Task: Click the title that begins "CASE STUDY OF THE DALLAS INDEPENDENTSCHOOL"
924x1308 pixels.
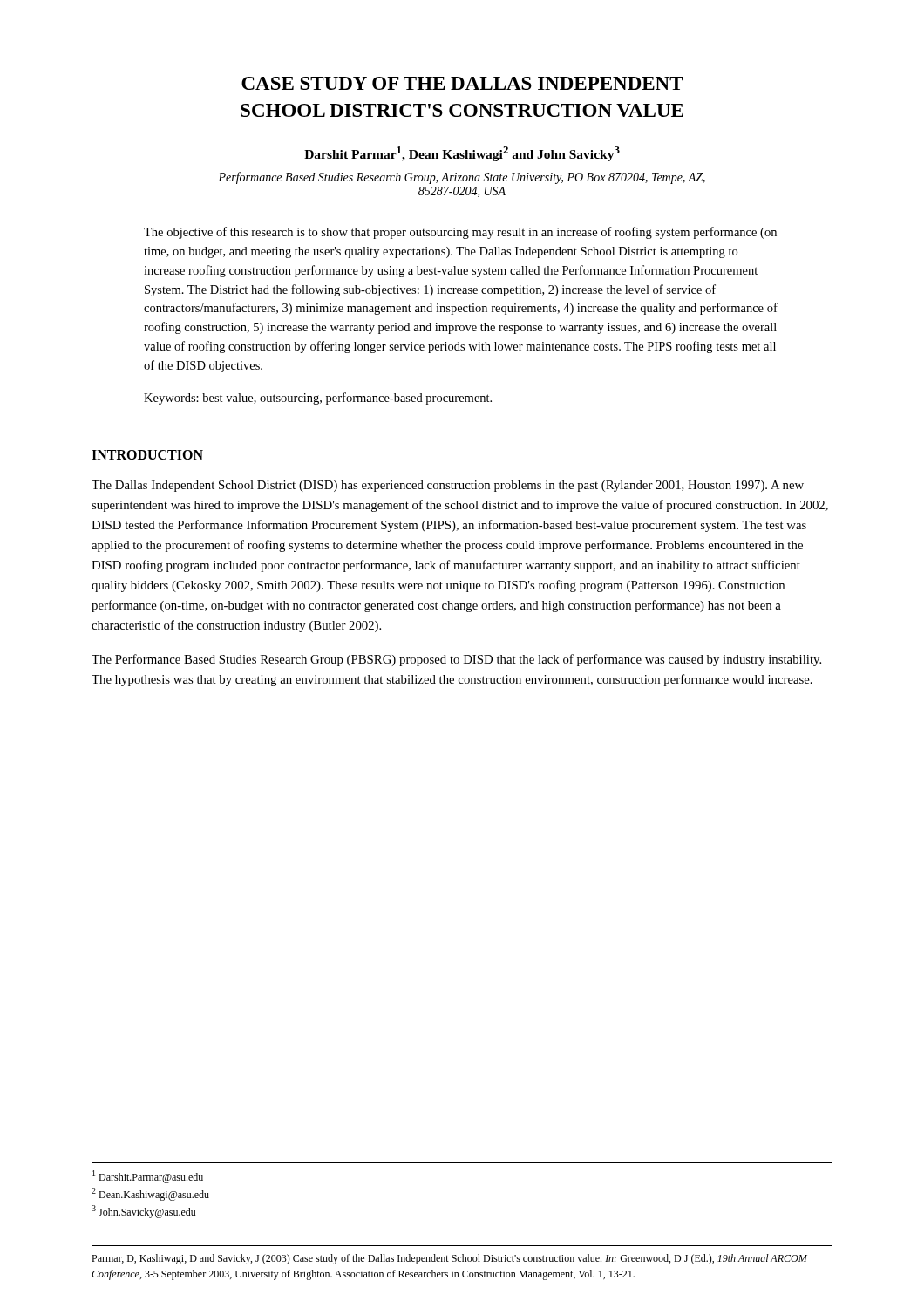Action: pyautogui.click(x=462, y=97)
